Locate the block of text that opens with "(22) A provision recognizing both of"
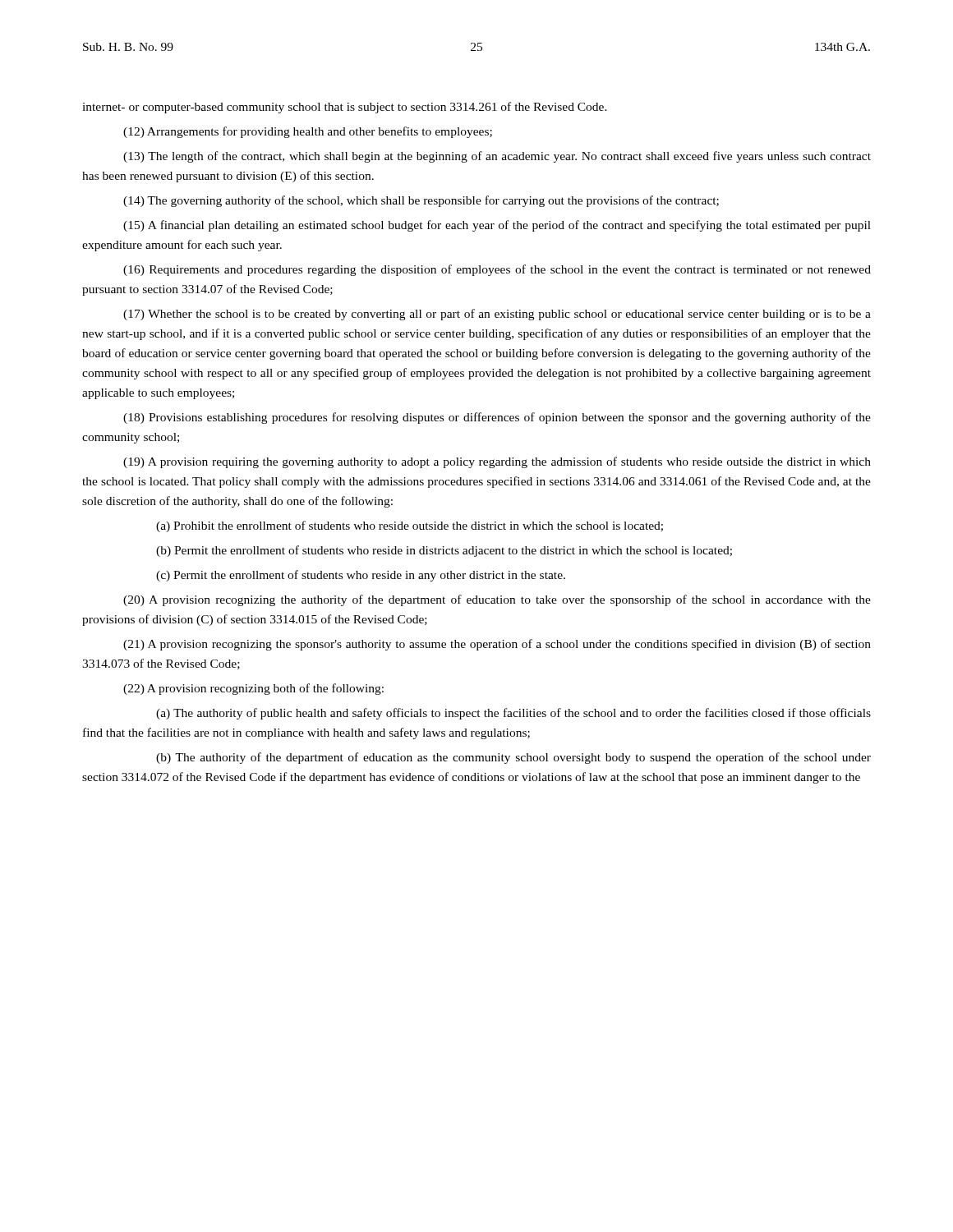Screen dimensions: 1232x953 254,688
